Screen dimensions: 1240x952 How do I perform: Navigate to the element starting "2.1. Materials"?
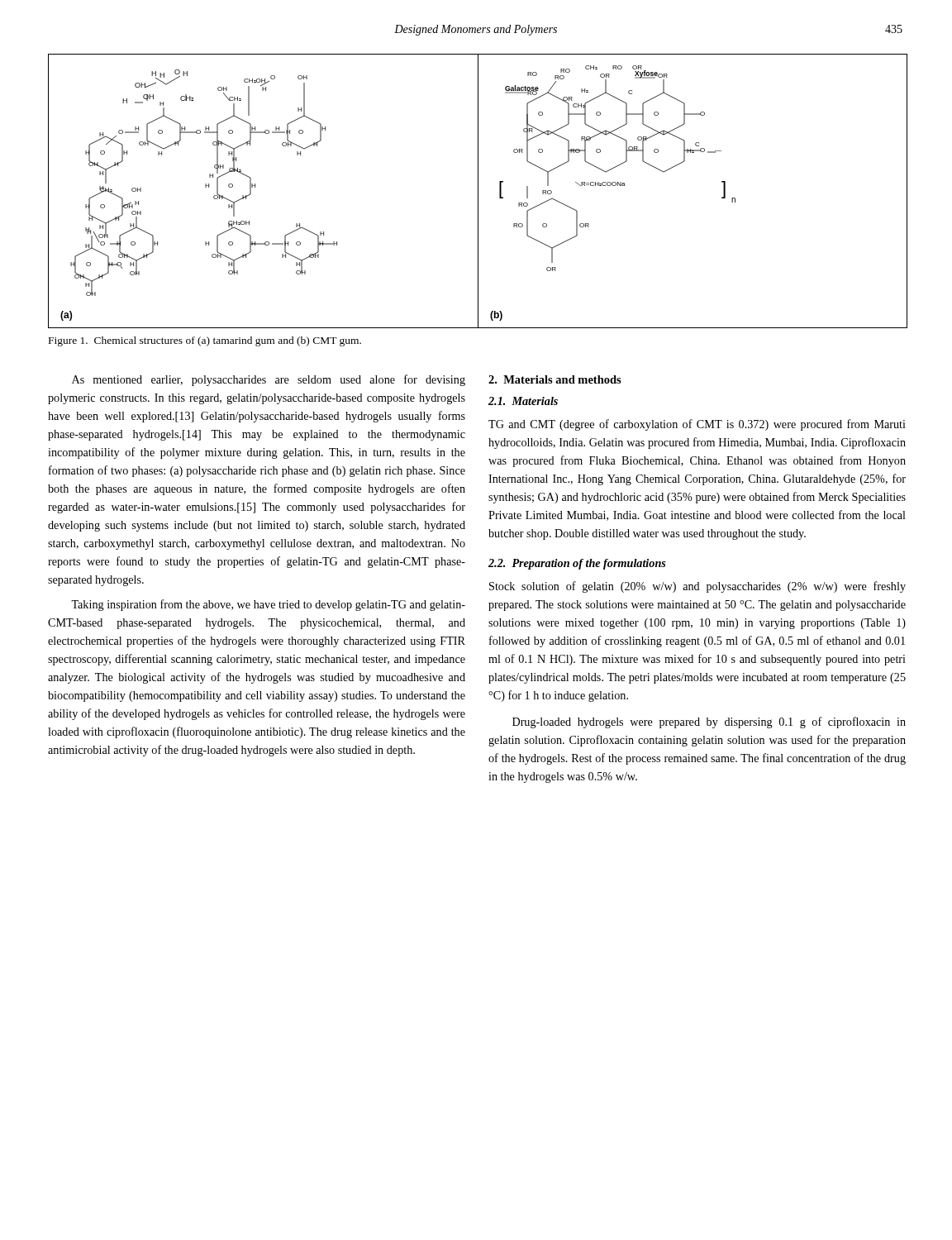coord(523,401)
